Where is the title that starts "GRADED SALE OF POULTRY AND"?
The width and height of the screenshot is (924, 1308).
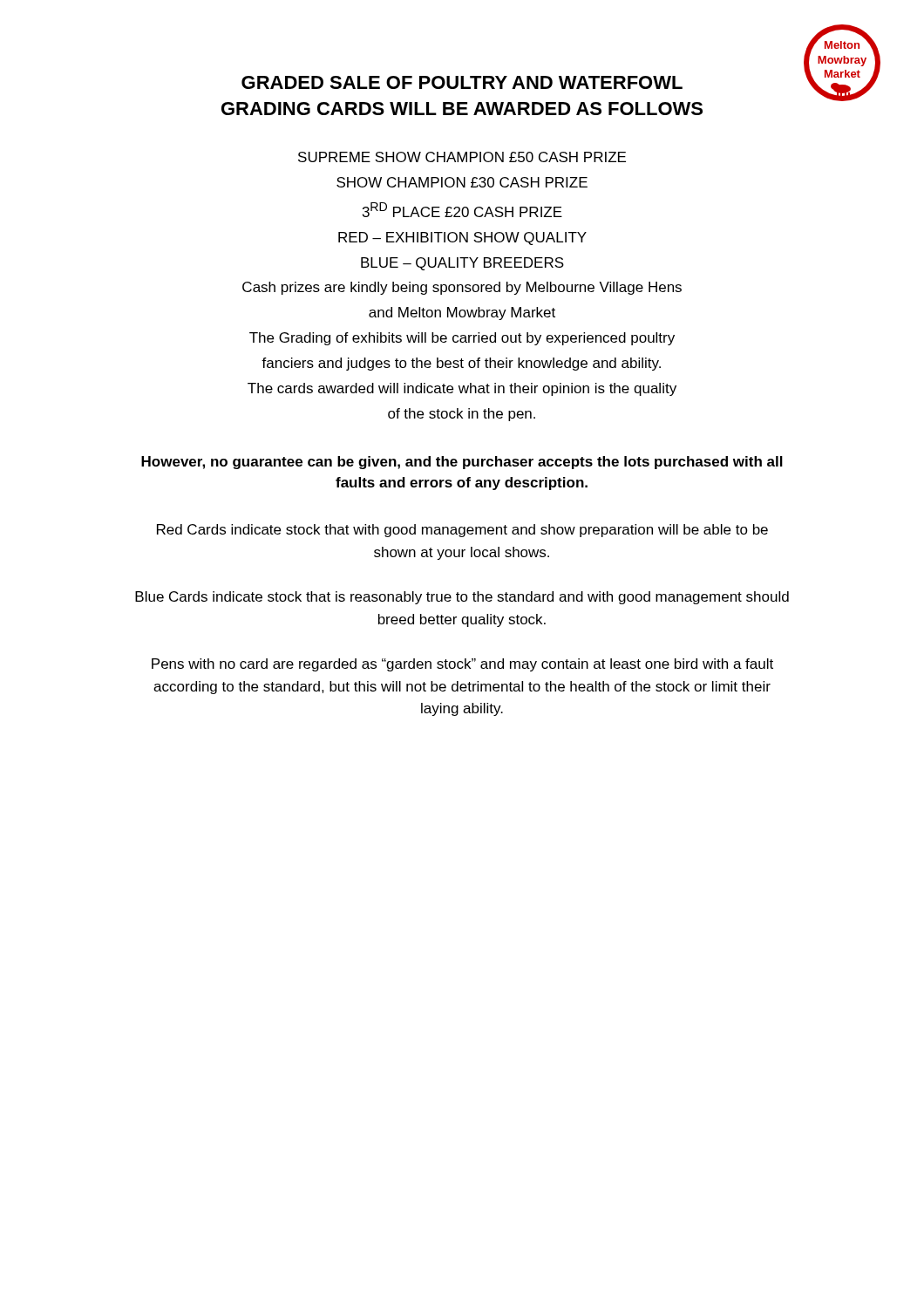(x=462, y=95)
